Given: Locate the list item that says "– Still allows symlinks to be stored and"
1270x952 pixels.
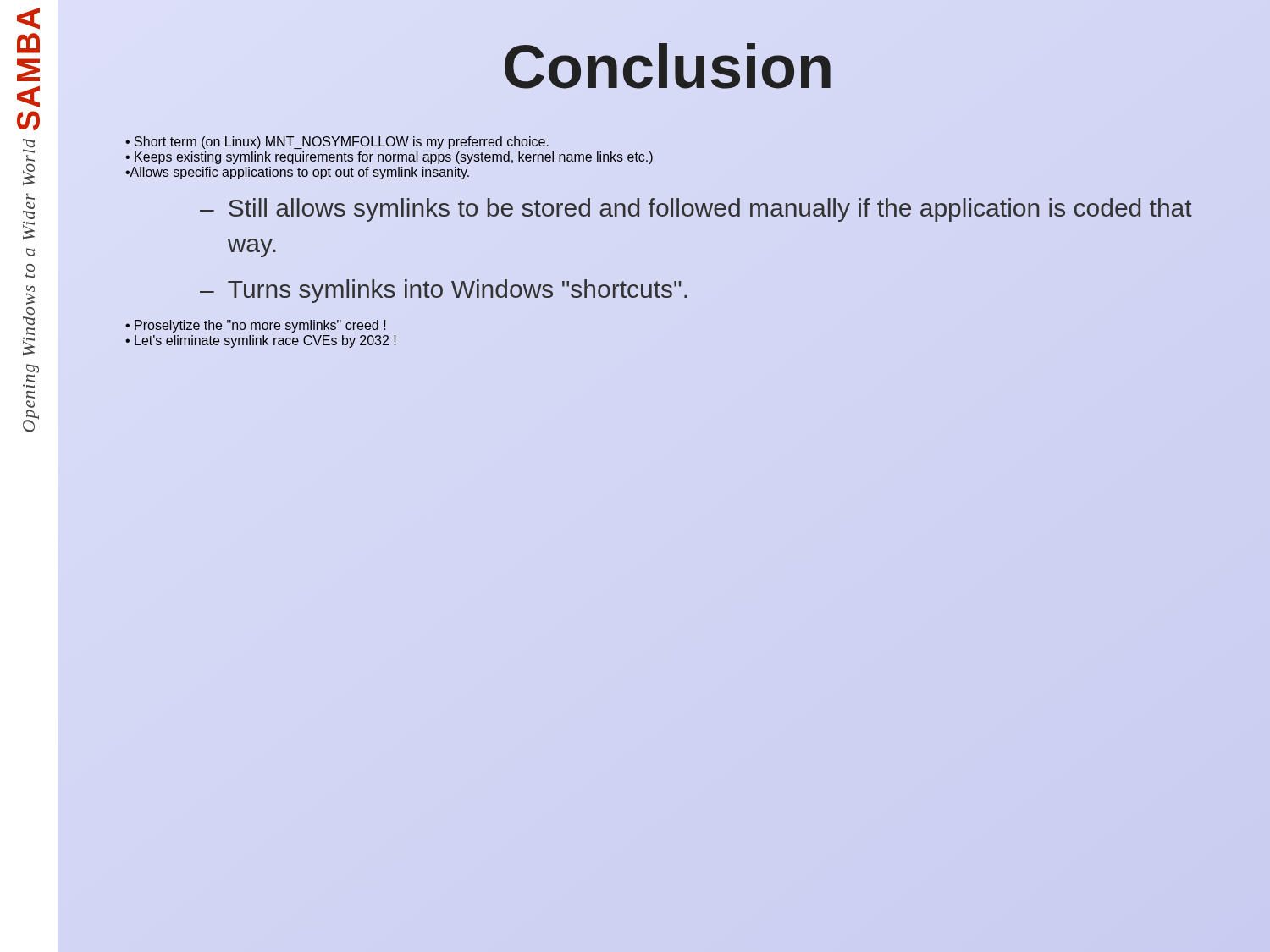Looking at the screenshot, I should click(x=705, y=226).
